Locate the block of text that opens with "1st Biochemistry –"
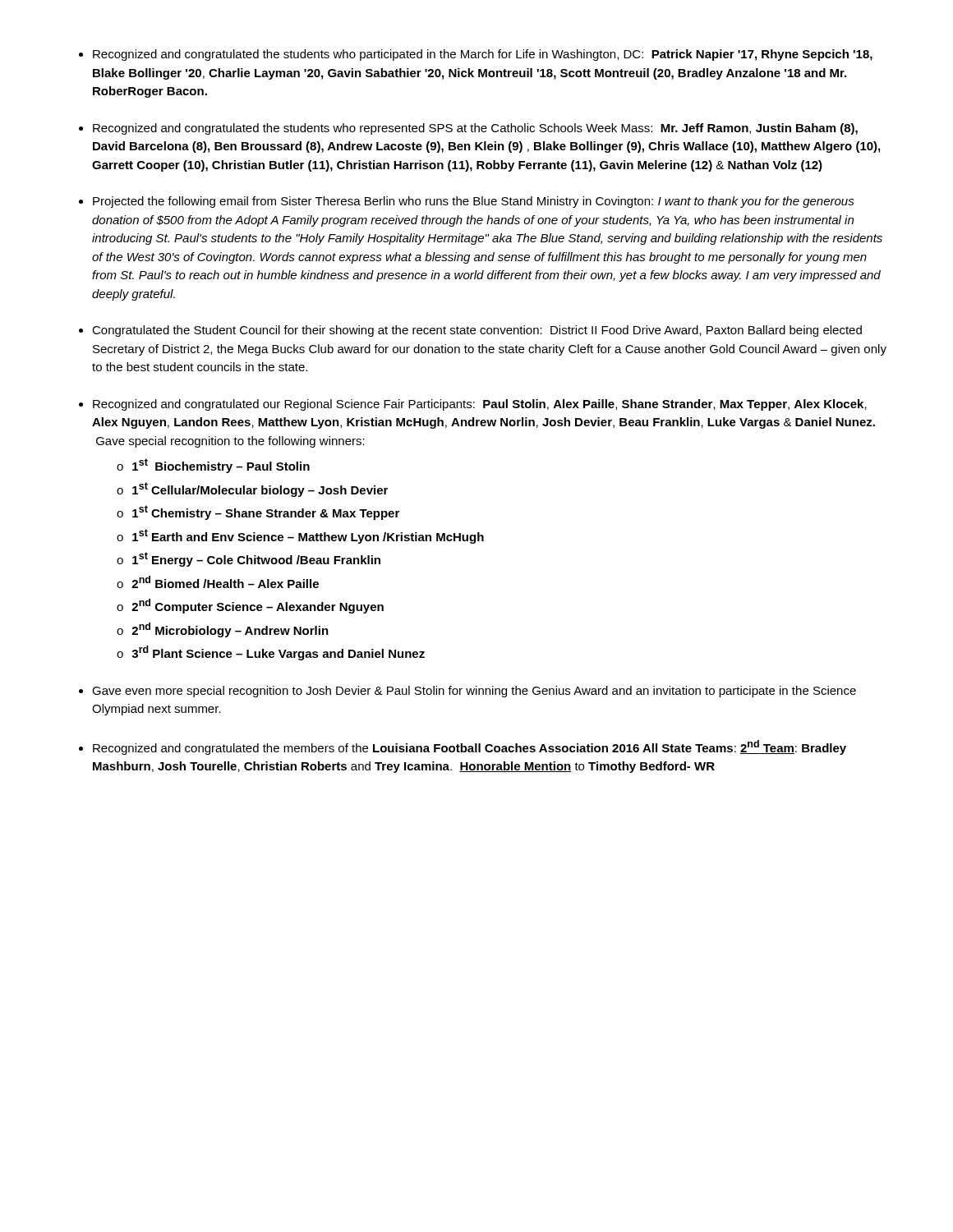The height and width of the screenshot is (1232, 953). coord(221,465)
